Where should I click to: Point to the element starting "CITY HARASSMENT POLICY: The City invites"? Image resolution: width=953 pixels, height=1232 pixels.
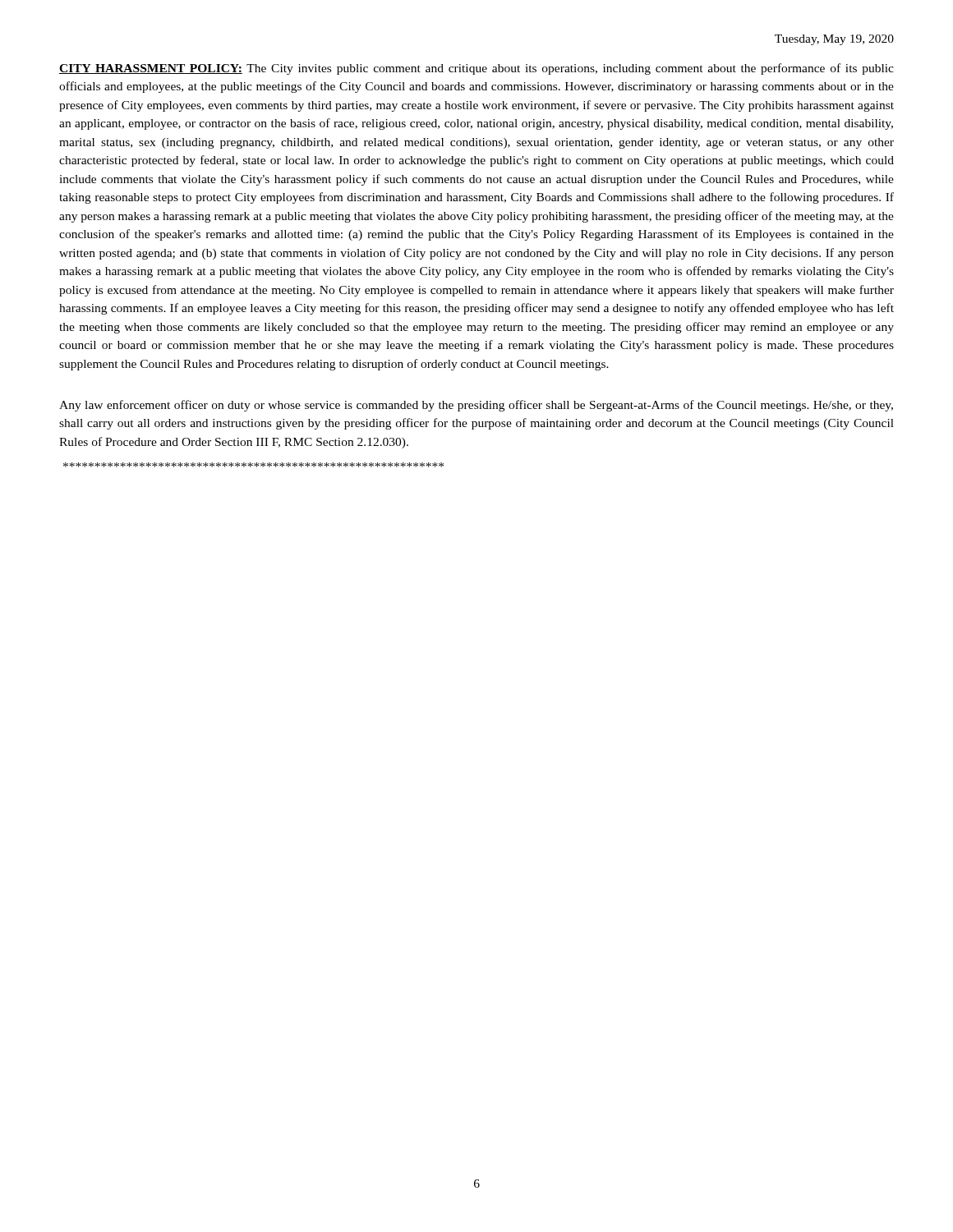476,215
